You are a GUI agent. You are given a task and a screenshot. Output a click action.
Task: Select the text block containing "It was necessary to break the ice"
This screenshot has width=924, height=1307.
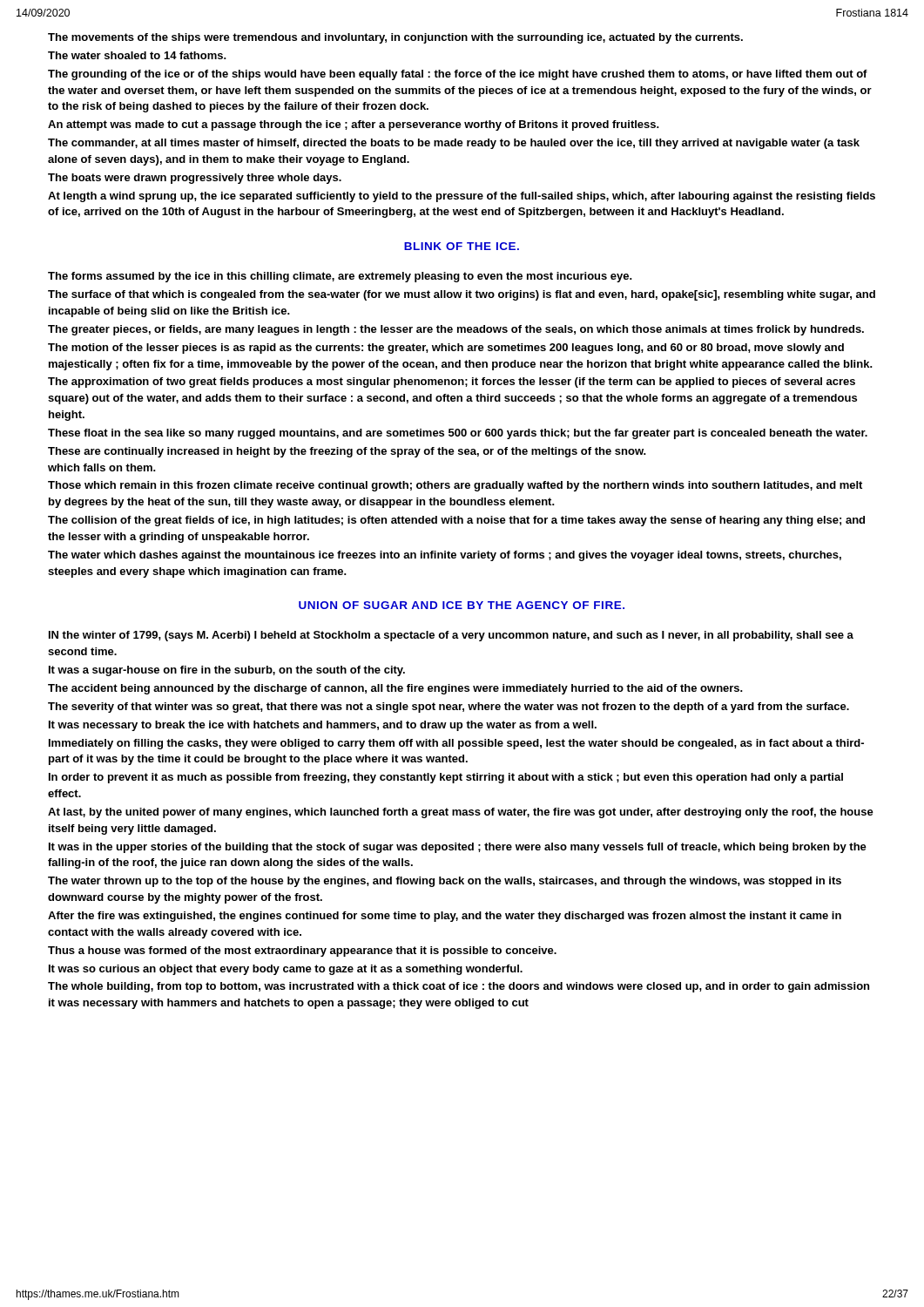(462, 725)
